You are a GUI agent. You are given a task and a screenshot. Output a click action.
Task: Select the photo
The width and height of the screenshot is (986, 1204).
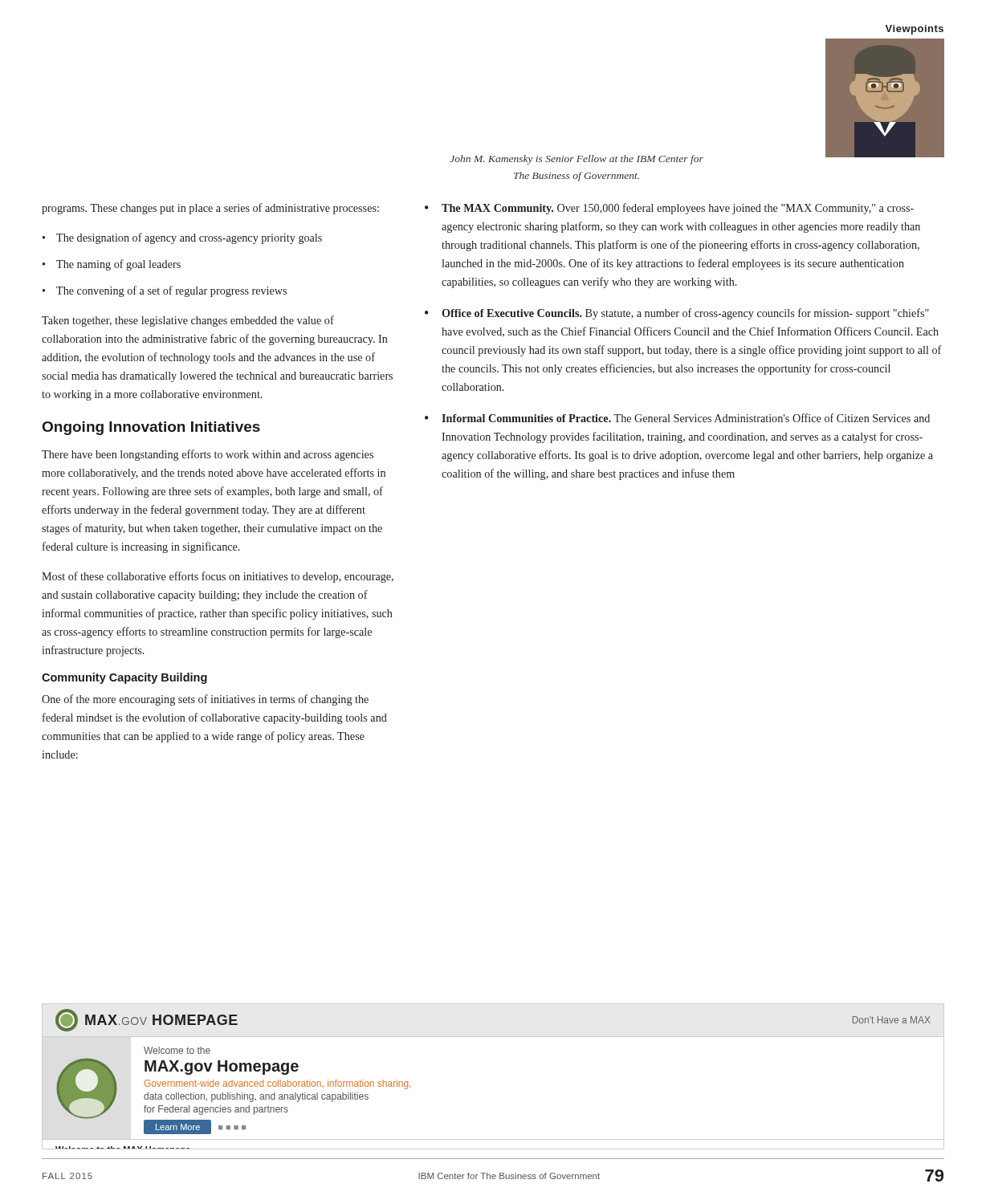point(885,98)
